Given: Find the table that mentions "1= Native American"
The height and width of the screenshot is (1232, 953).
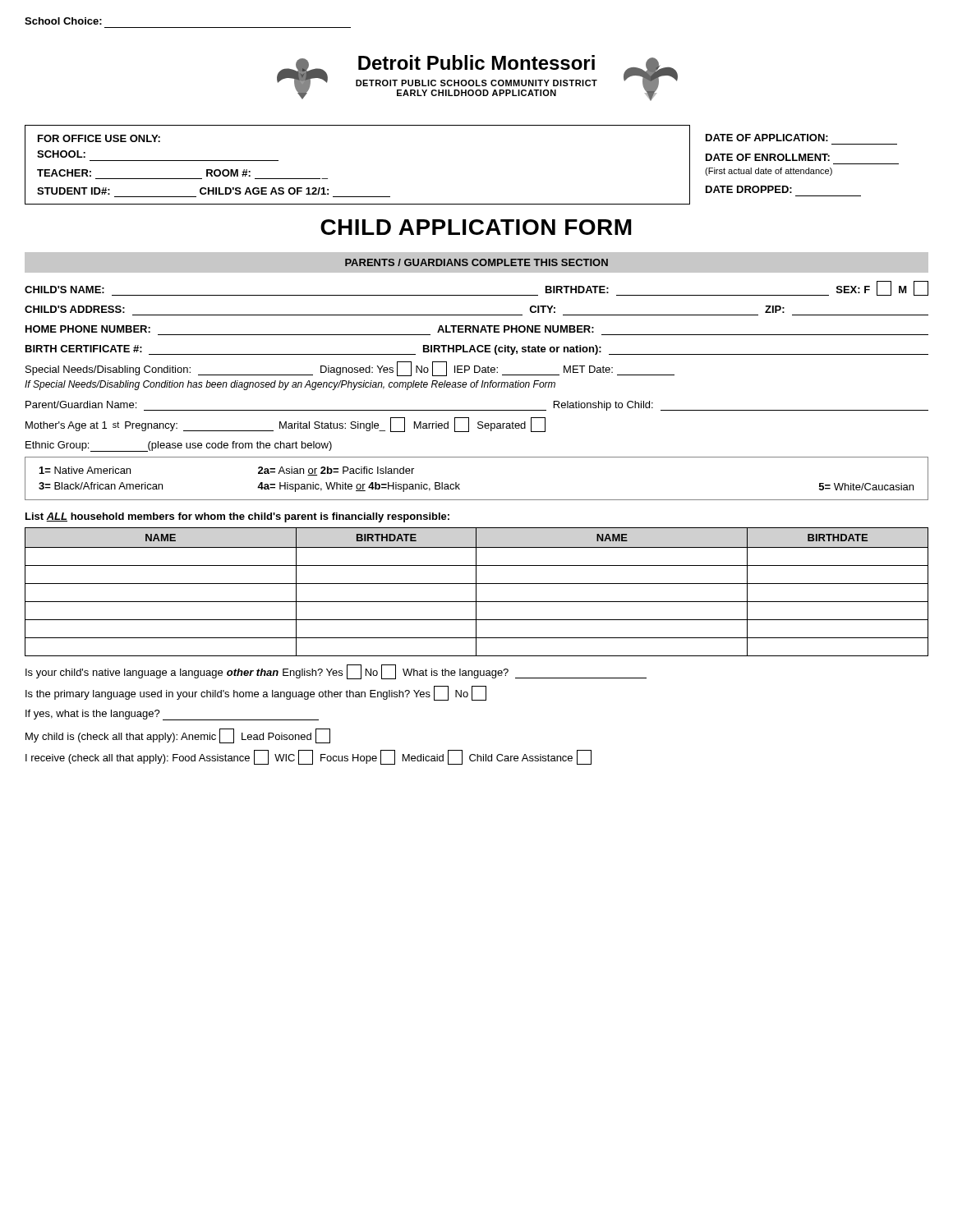Looking at the screenshot, I should 476,478.
